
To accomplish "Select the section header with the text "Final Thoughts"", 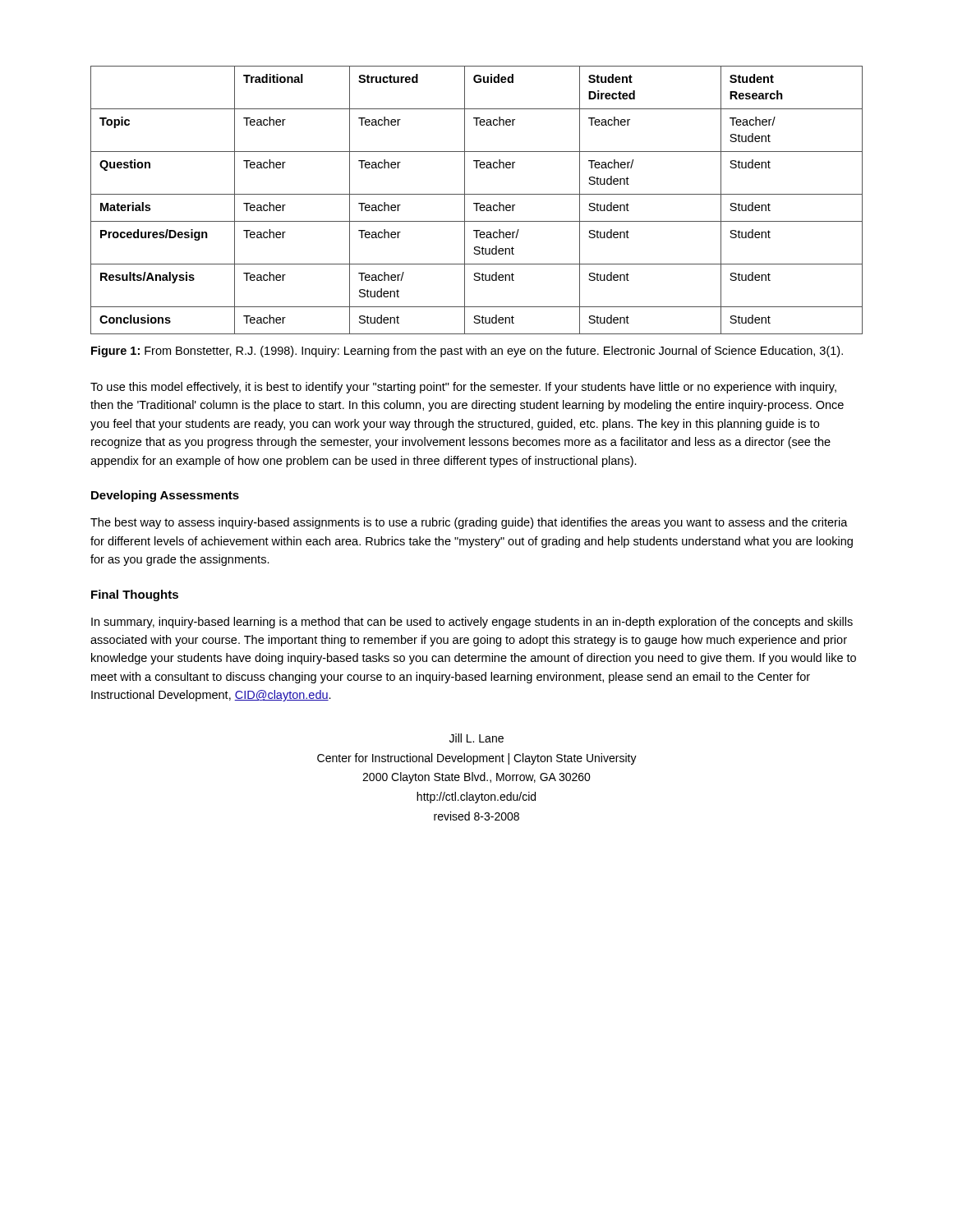I will [135, 594].
